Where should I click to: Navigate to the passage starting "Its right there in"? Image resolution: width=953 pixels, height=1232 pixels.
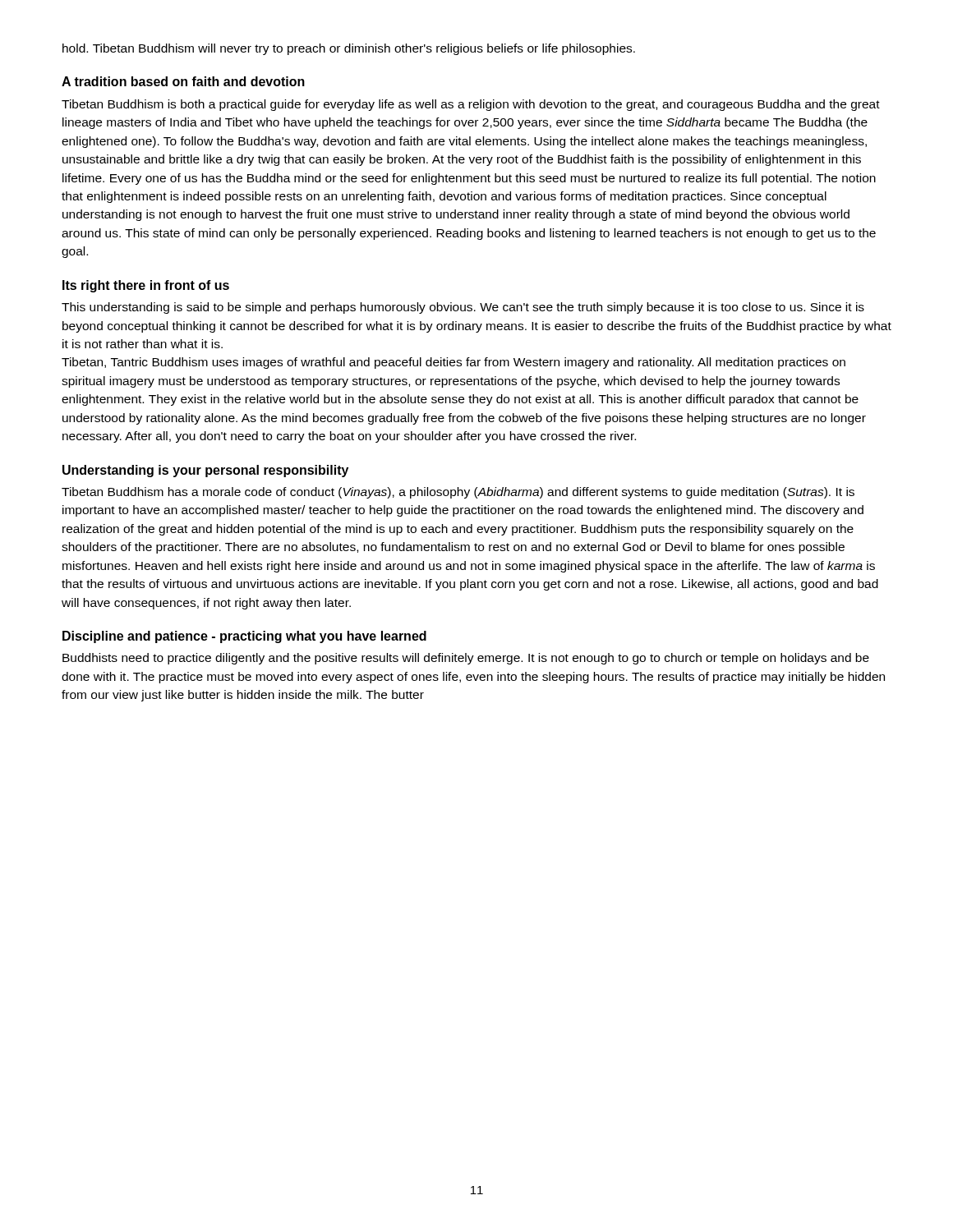point(146,285)
